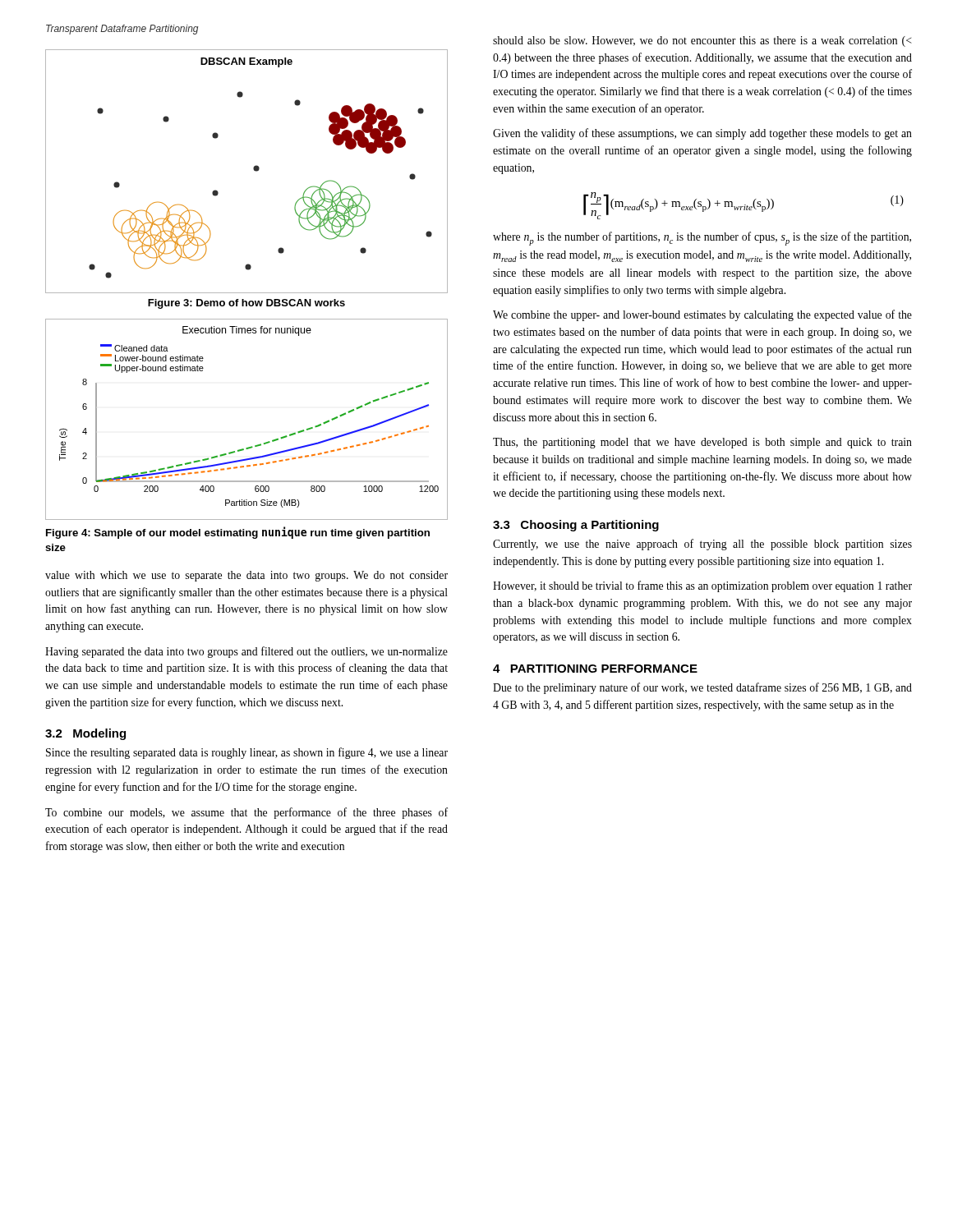The width and height of the screenshot is (953, 1232).
Task: Select the text block that says "To combine our models, we assume that the"
Action: coord(246,829)
